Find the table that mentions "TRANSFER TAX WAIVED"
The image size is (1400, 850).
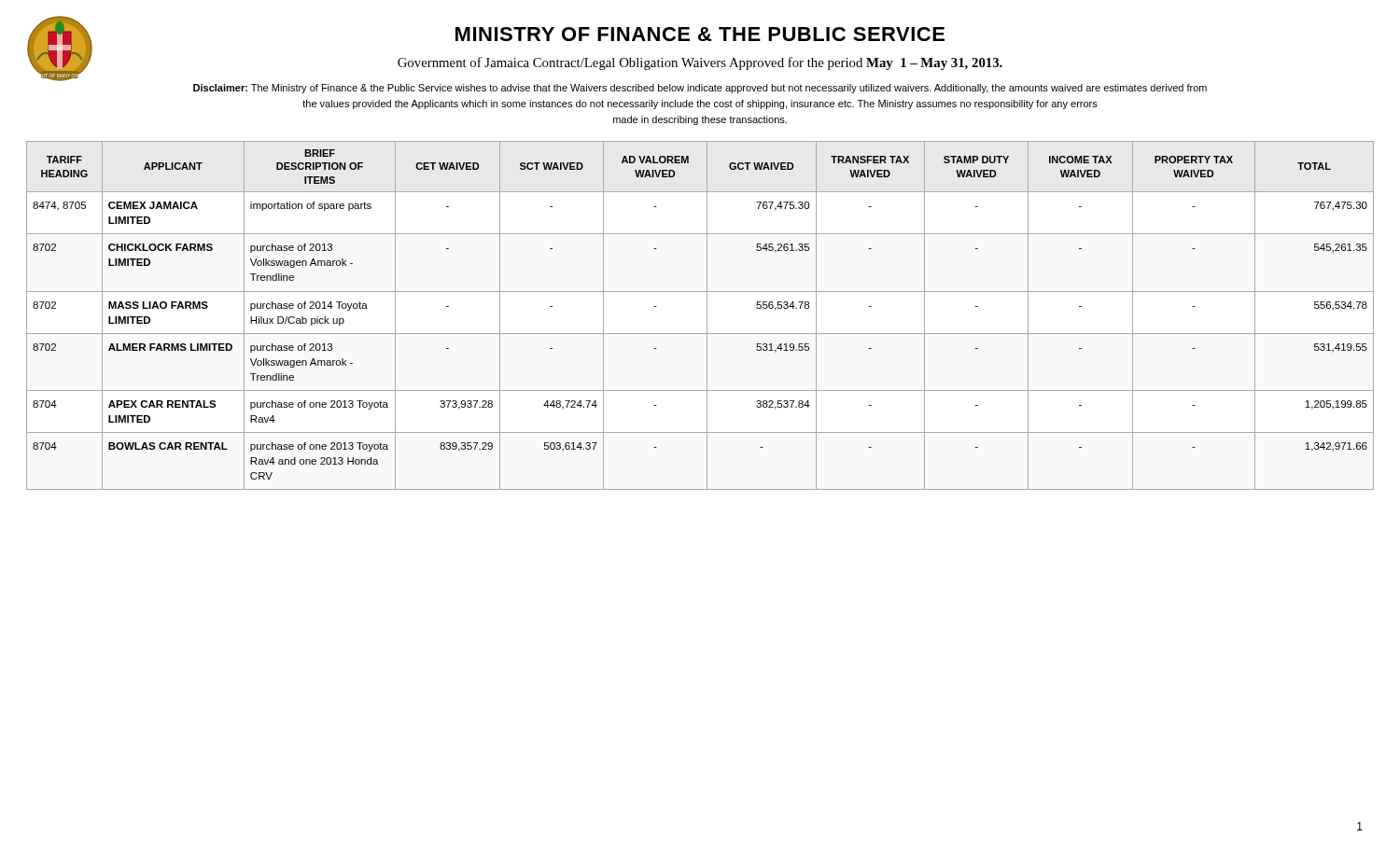click(x=700, y=316)
